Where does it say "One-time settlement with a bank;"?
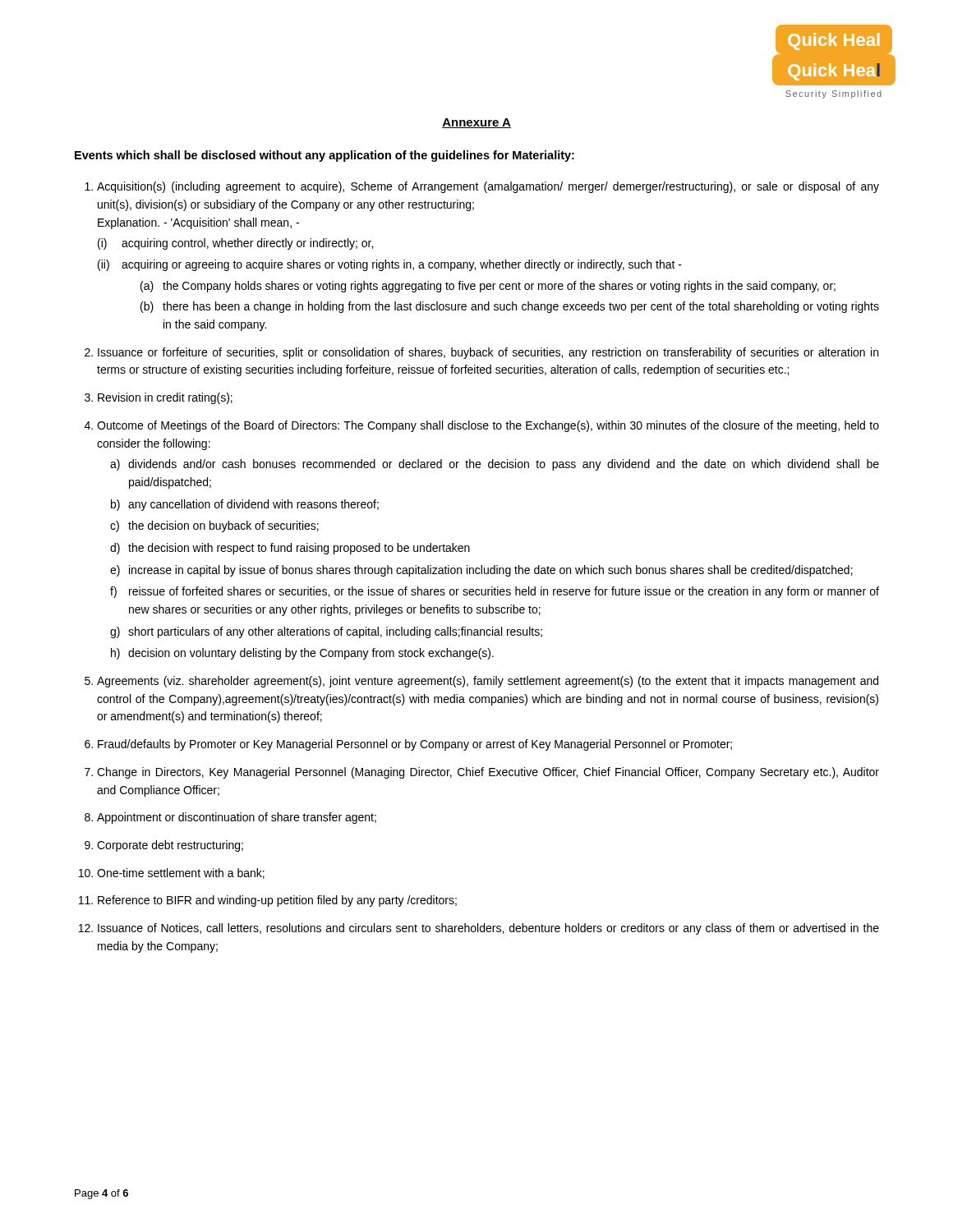The width and height of the screenshot is (953, 1232). click(x=181, y=873)
